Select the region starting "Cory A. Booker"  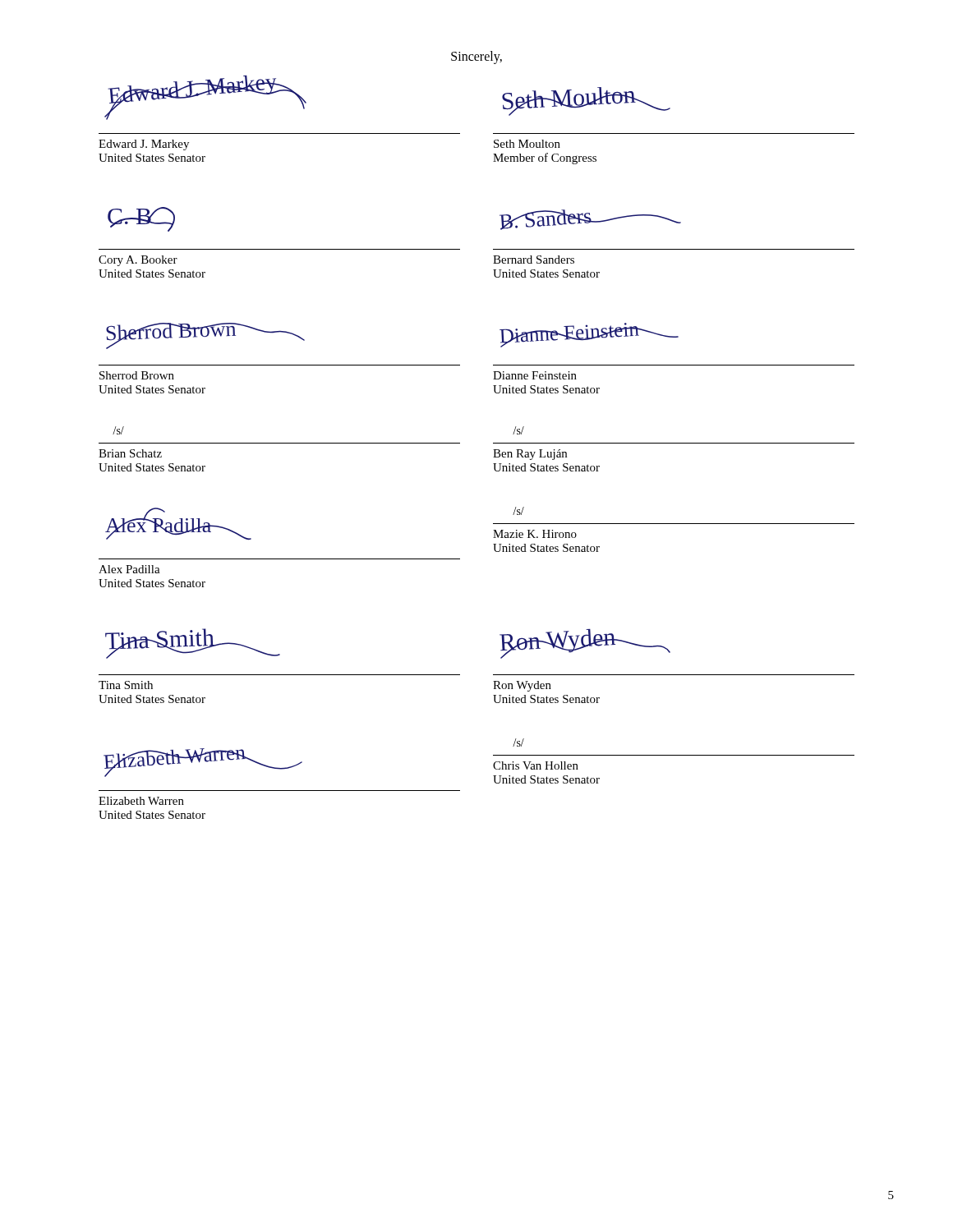click(x=138, y=260)
